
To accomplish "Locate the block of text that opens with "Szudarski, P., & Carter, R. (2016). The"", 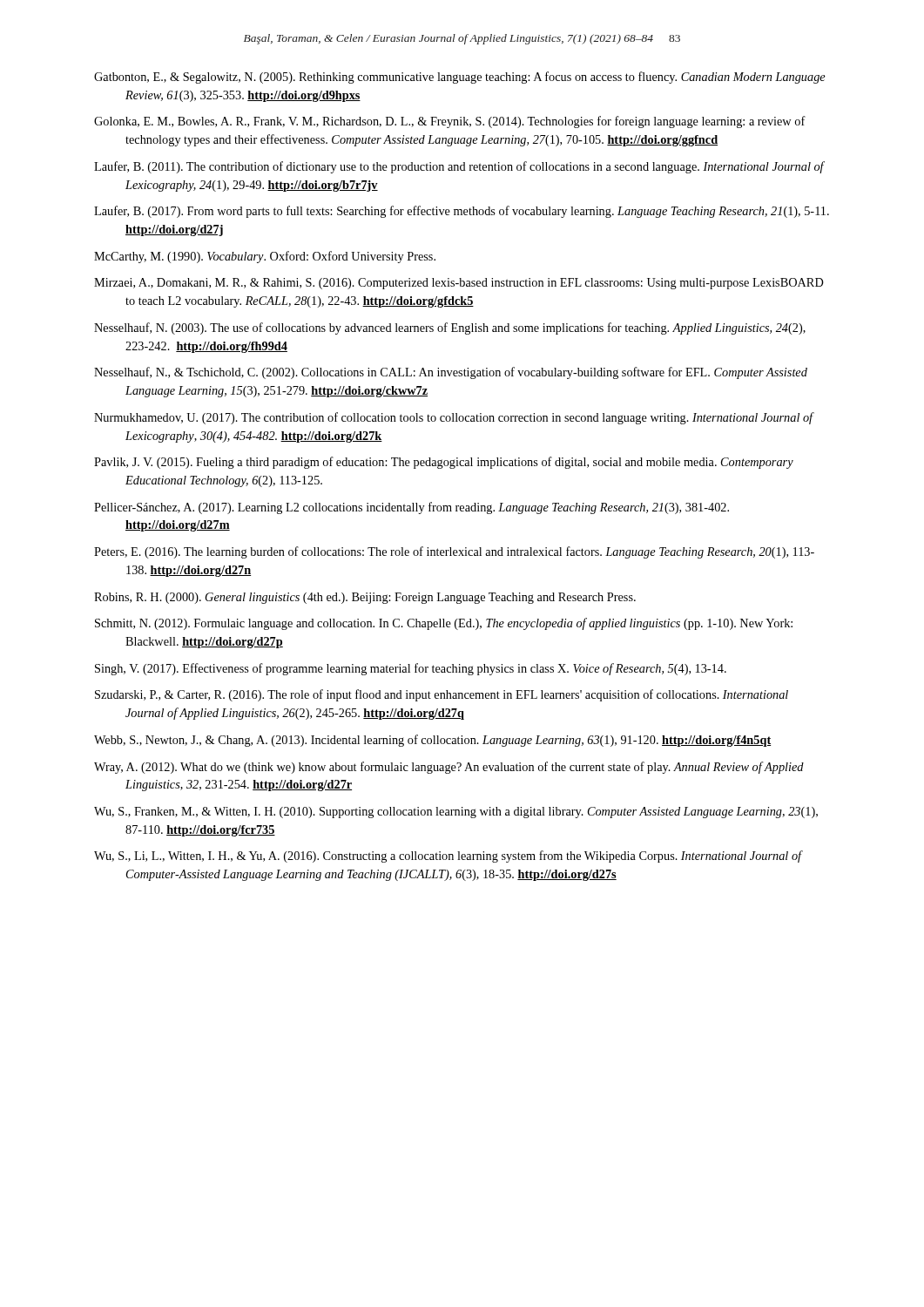I will [x=441, y=704].
